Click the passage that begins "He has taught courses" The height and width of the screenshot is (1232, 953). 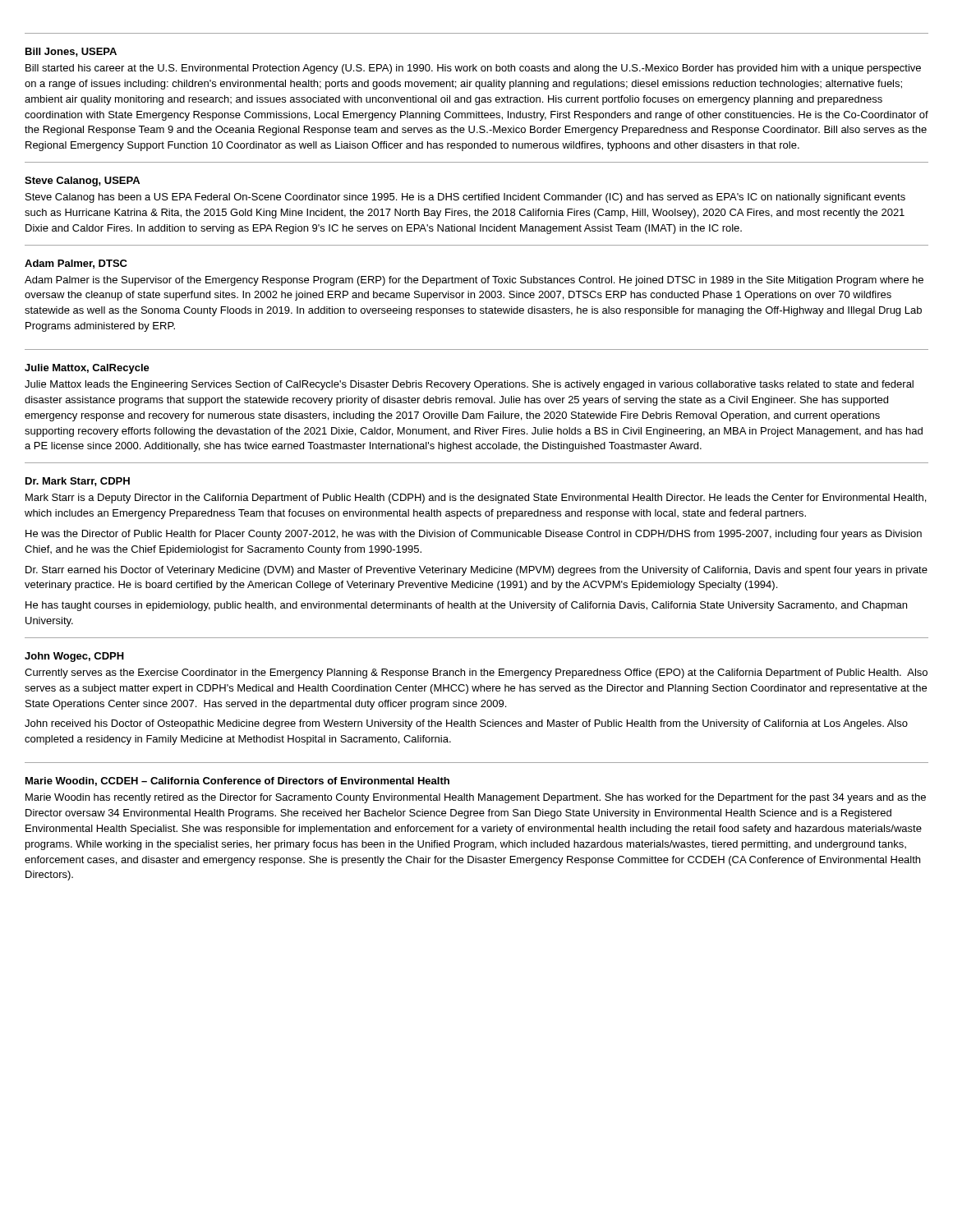click(x=466, y=613)
